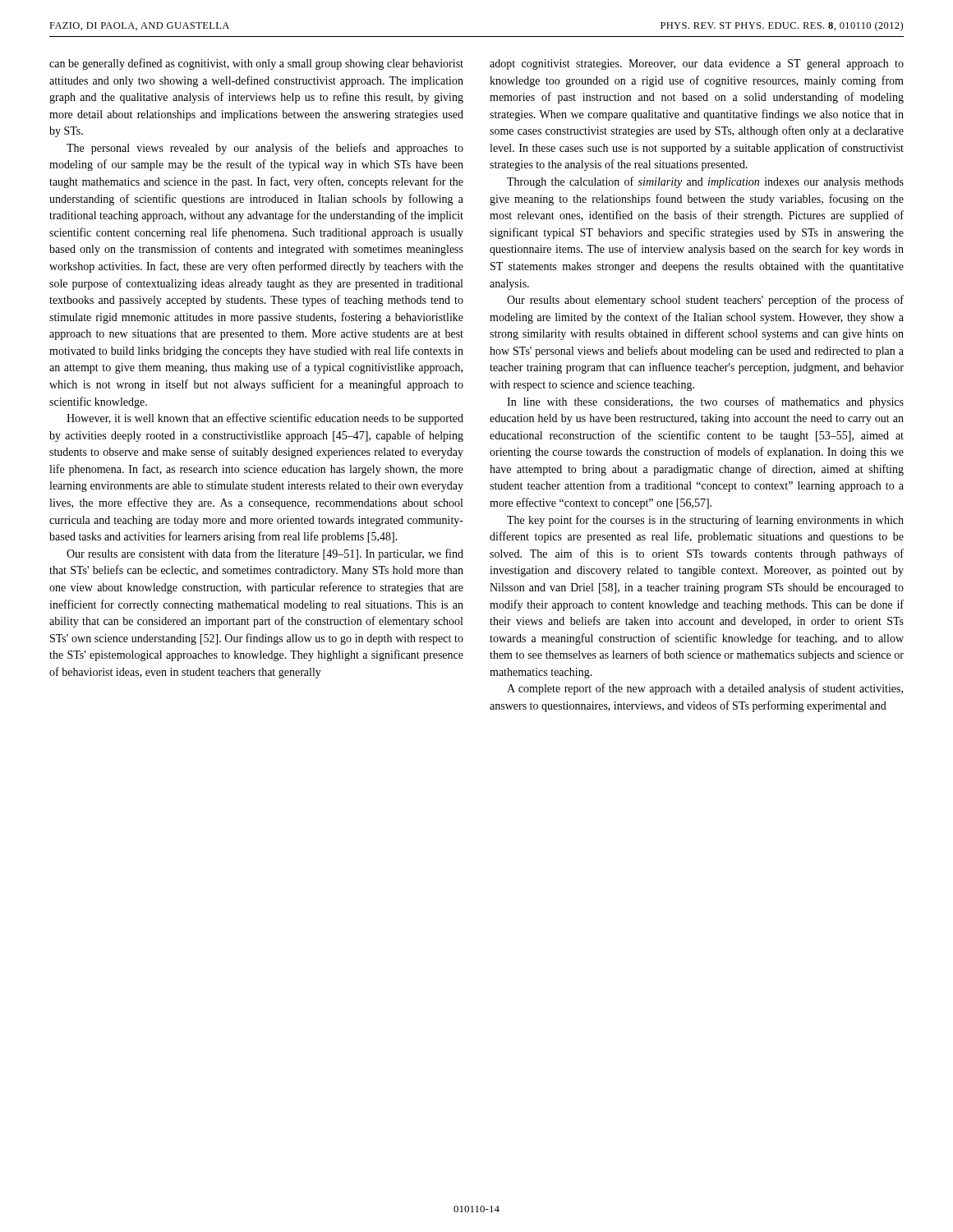Screen dimensions: 1232x953
Task: Find the block on this page that starts "adopt cognitivist strategies. Moreover,"
Action: click(697, 385)
